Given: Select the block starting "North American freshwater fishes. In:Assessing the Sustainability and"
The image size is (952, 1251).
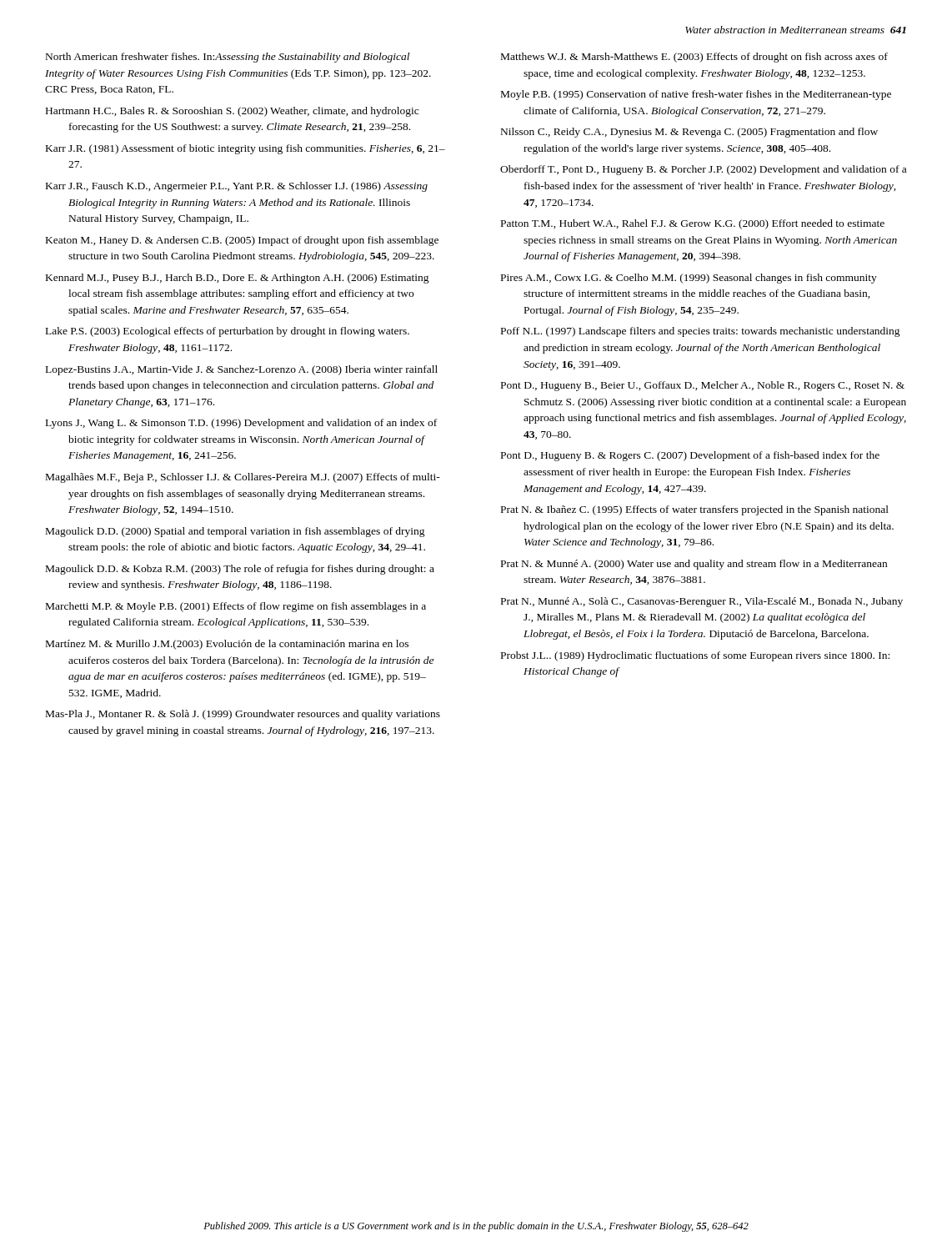Looking at the screenshot, I should point(238,73).
